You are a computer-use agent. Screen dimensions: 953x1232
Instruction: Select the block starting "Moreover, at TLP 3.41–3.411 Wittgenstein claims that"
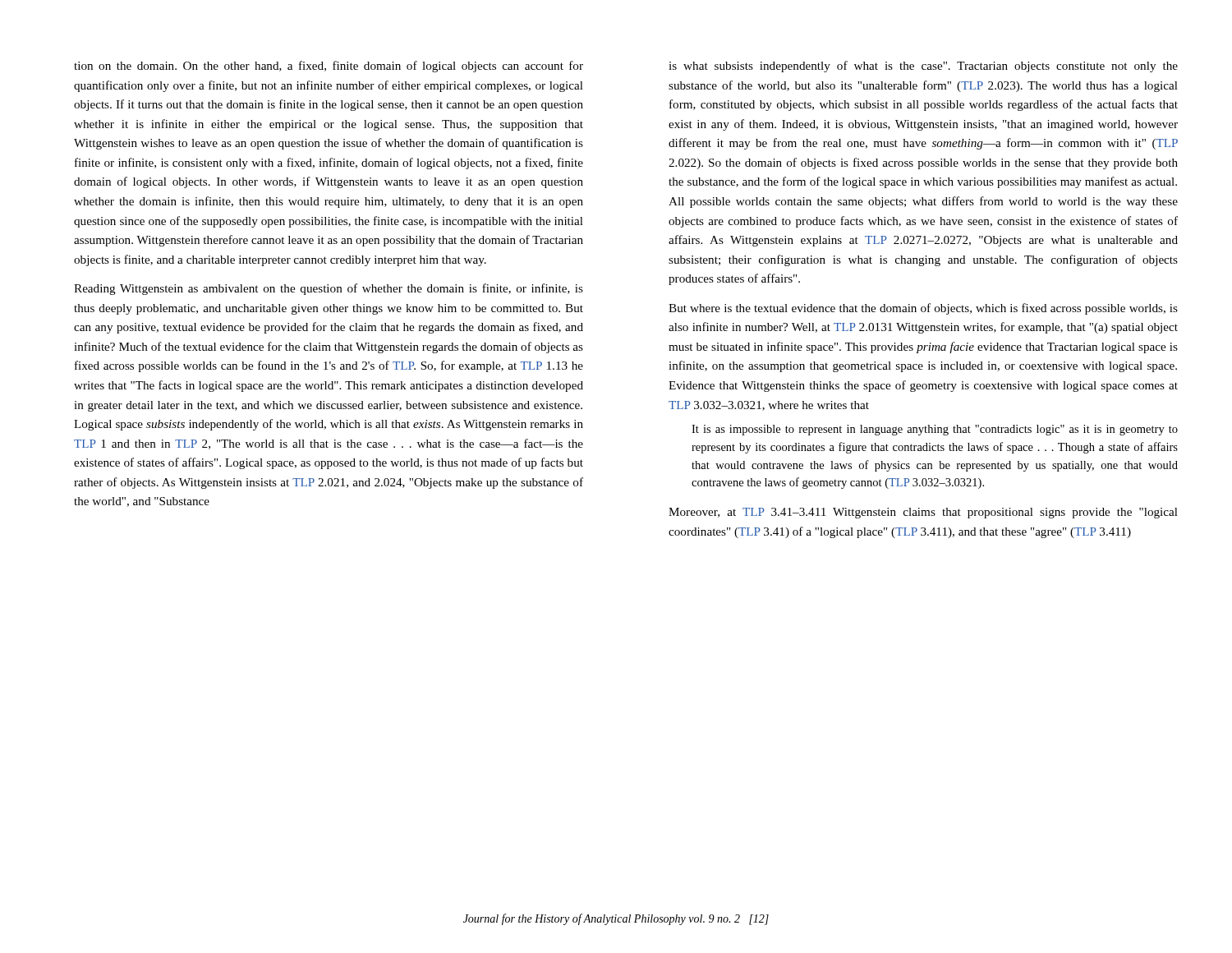click(x=923, y=521)
